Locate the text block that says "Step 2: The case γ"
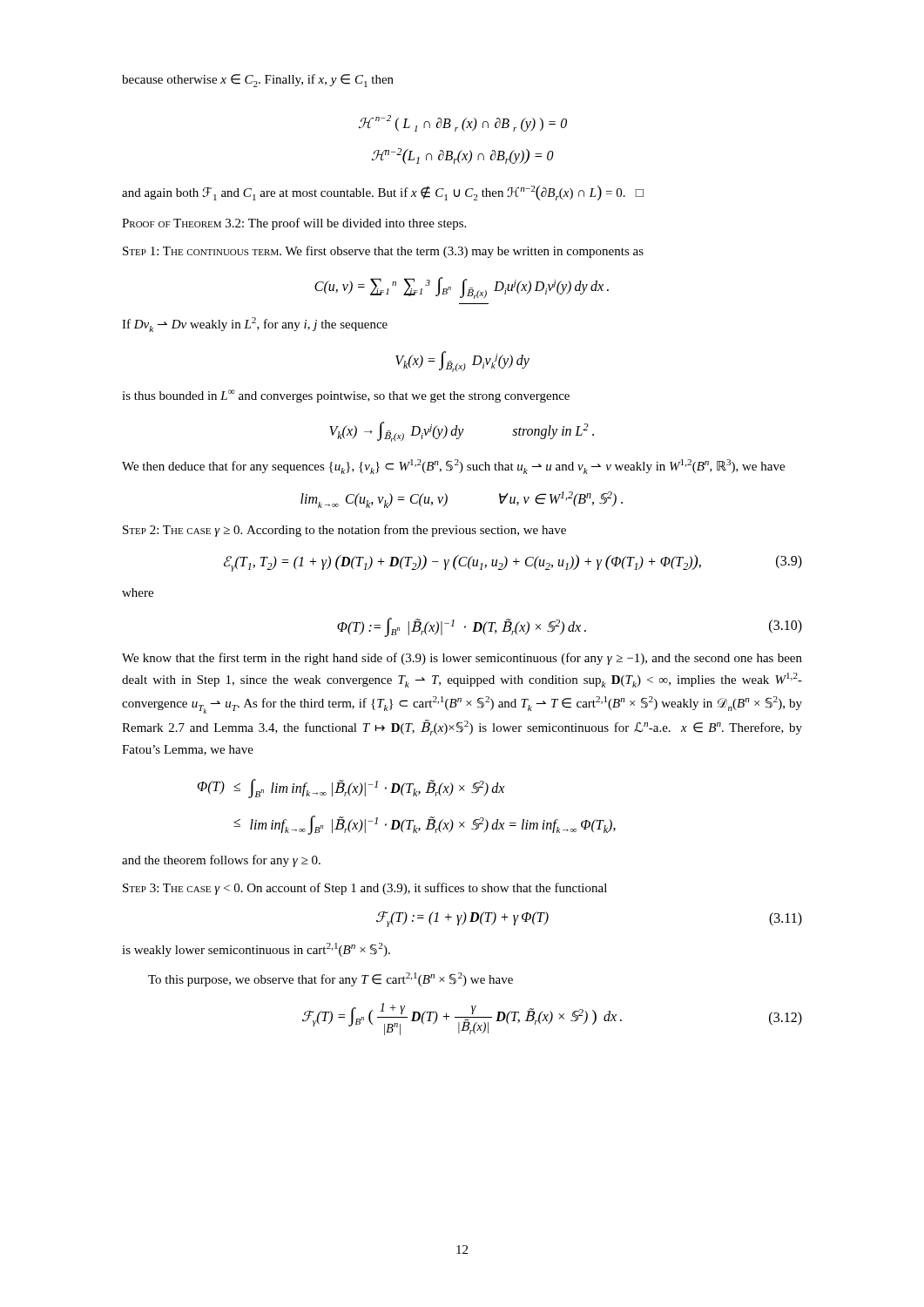This screenshot has width=924, height=1307. pos(462,530)
